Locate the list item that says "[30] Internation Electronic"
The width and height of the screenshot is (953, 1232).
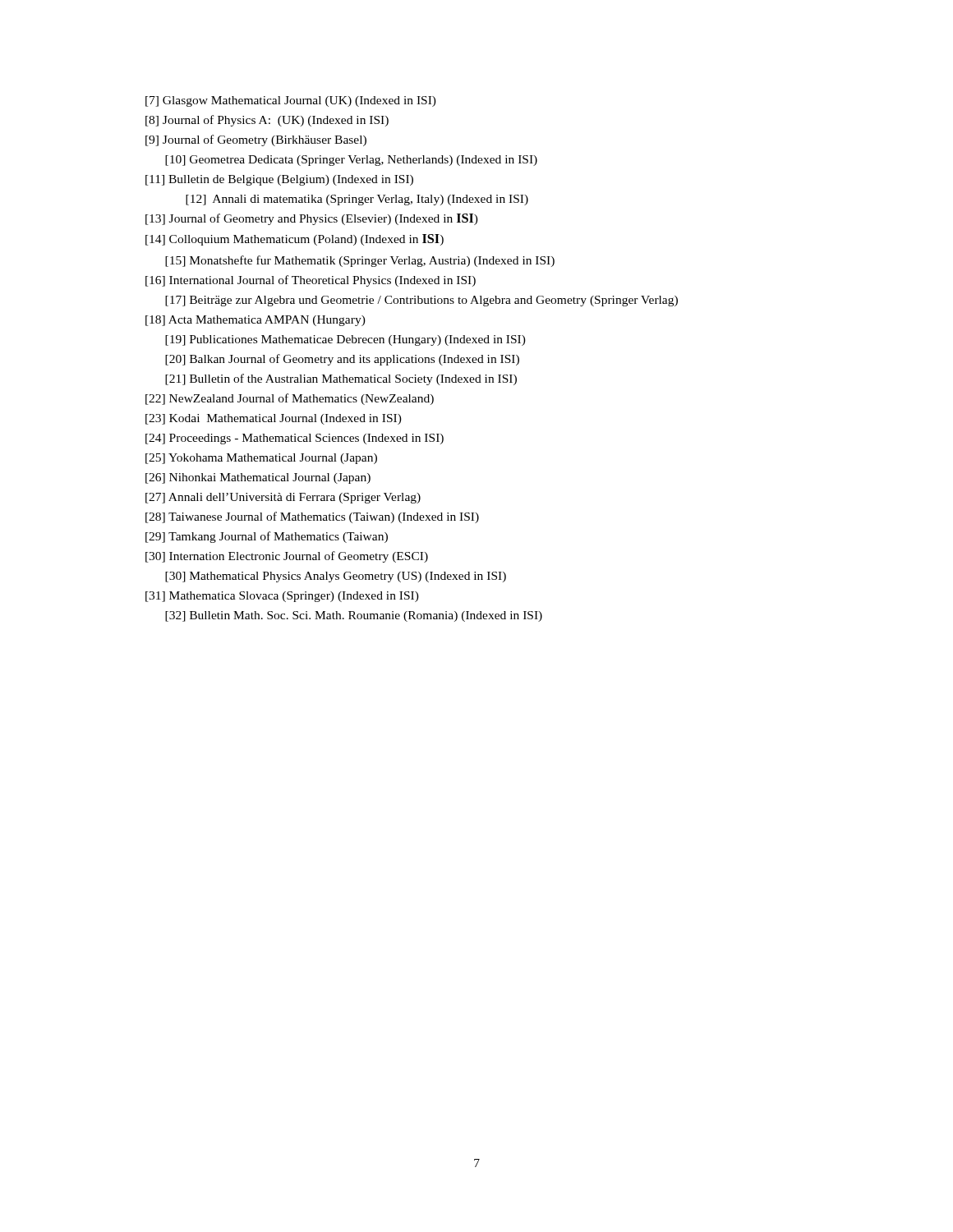(286, 555)
